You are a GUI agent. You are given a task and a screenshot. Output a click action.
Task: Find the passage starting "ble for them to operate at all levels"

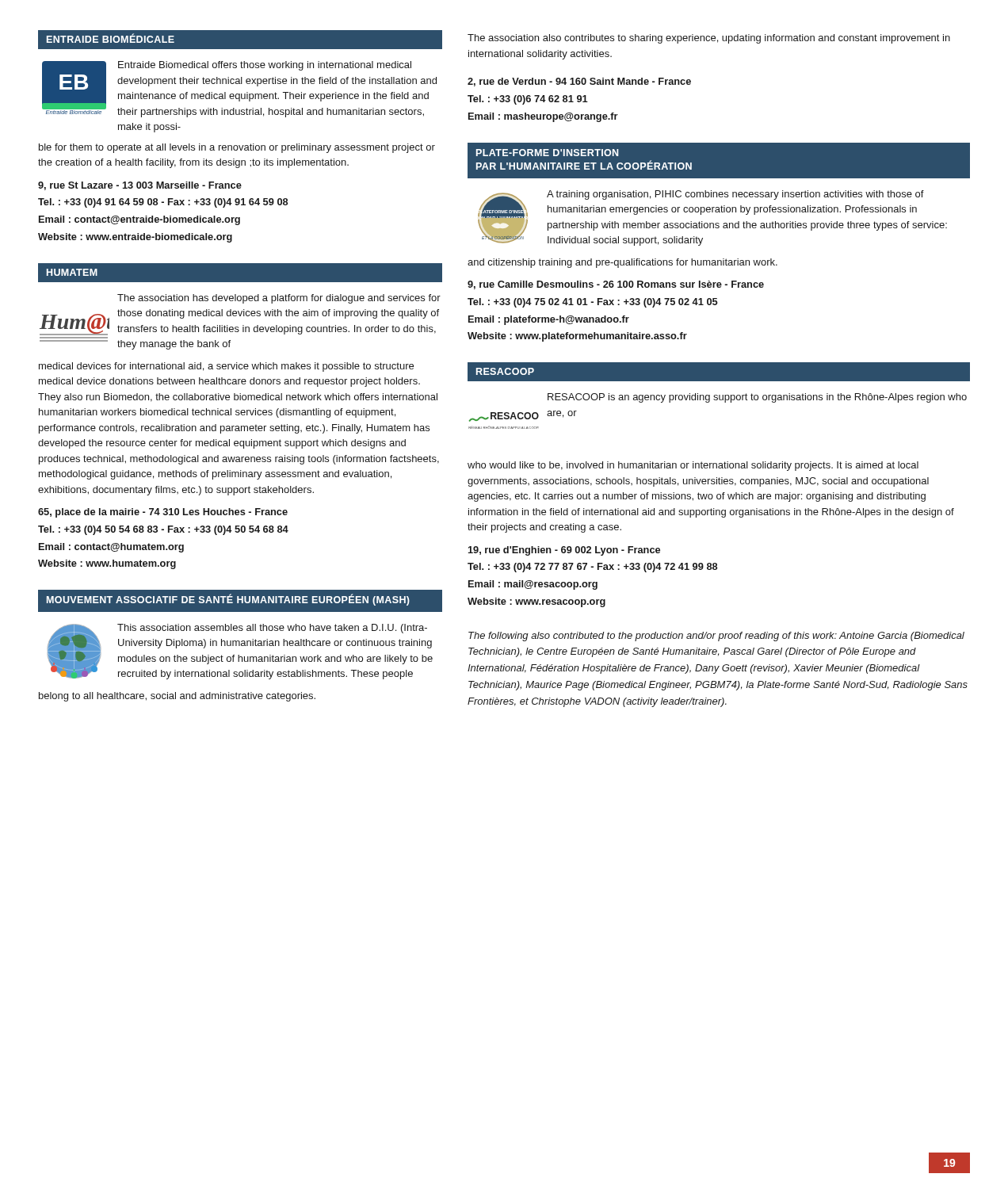click(x=236, y=154)
